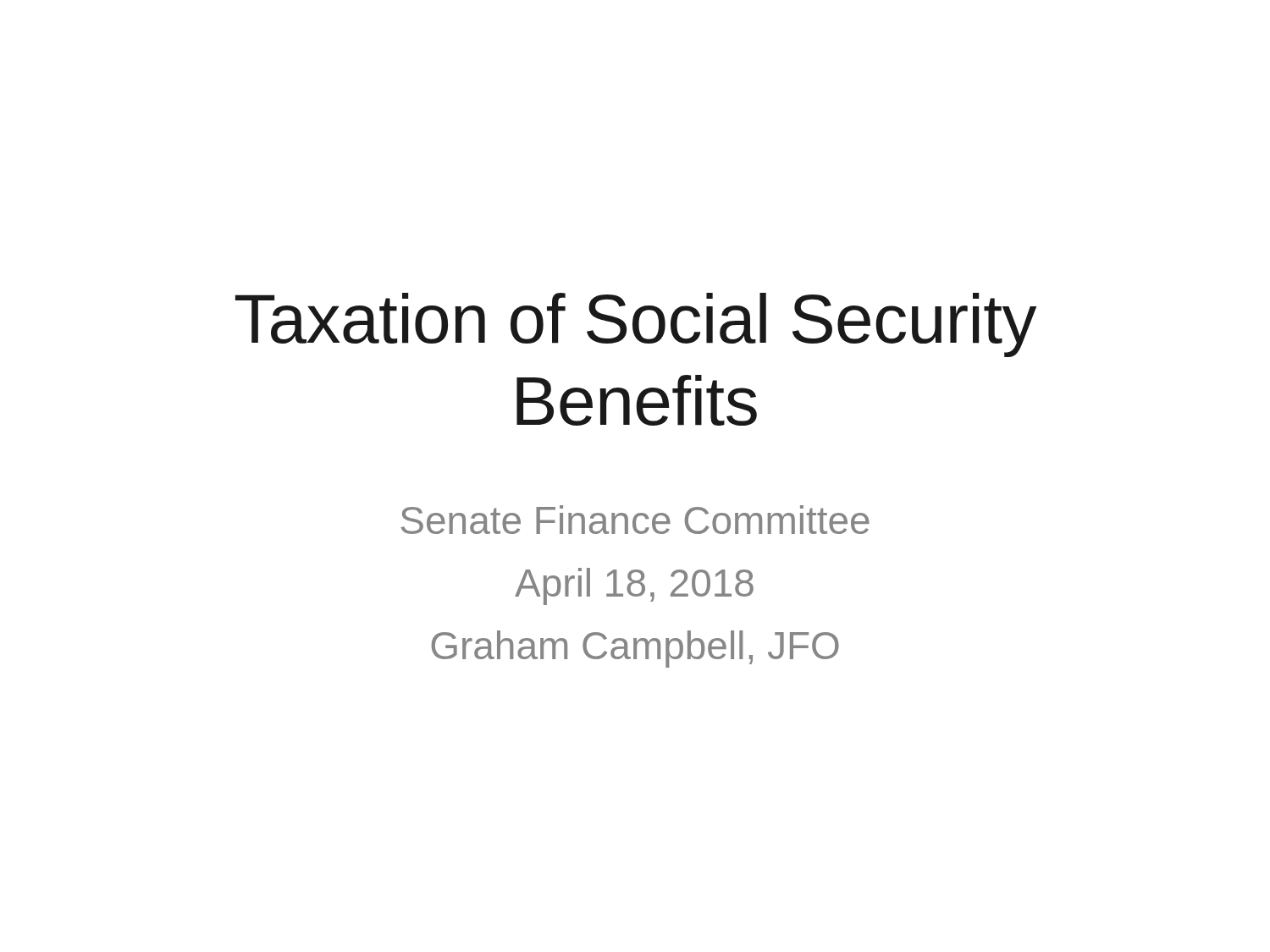Click where it says "Taxation of Social SecurityBenefits"
Image resolution: width=1270 pixels, height=952 pixels.
[x=635, y=360]
